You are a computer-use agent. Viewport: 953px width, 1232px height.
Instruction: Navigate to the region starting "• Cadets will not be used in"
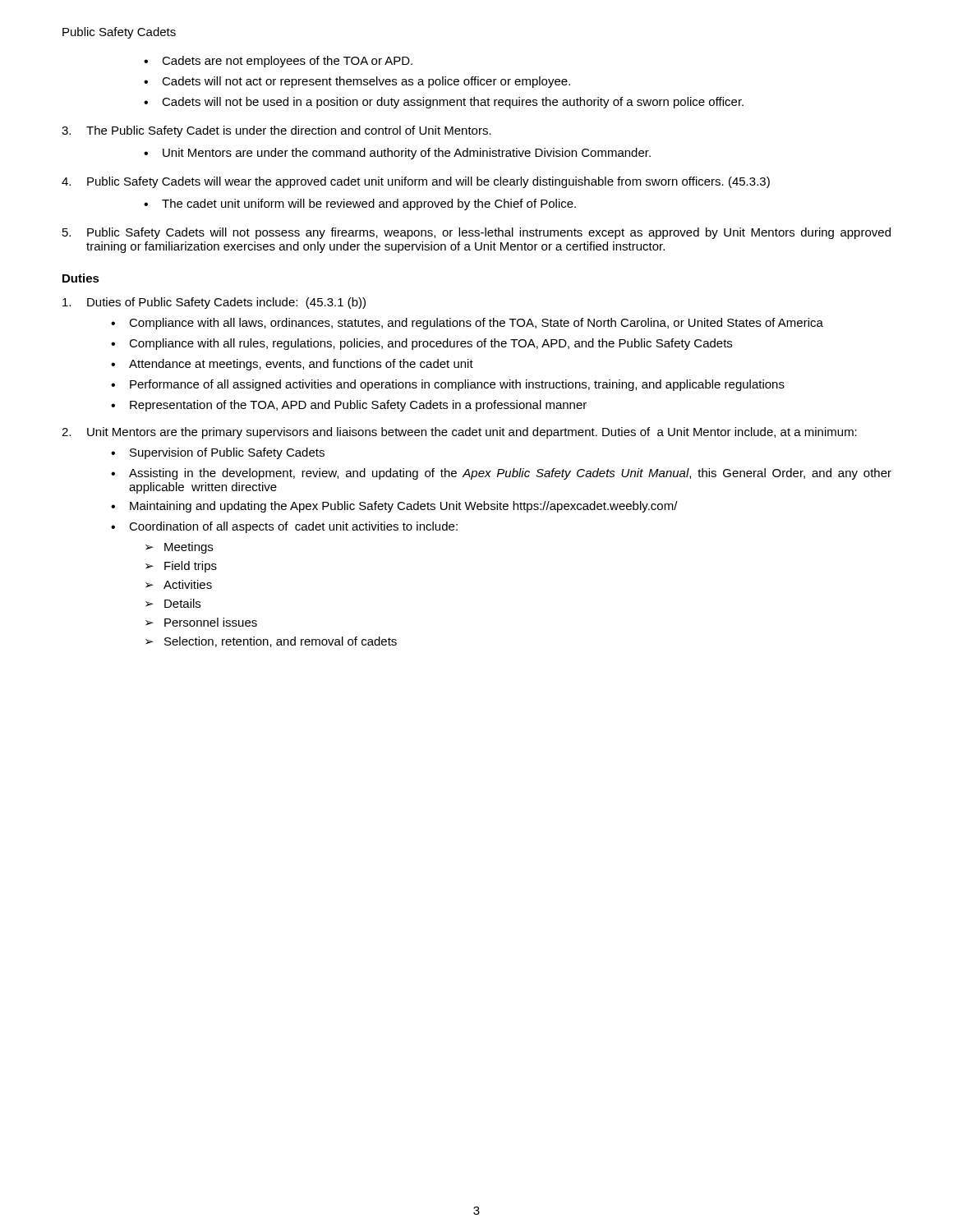point(518,102)
